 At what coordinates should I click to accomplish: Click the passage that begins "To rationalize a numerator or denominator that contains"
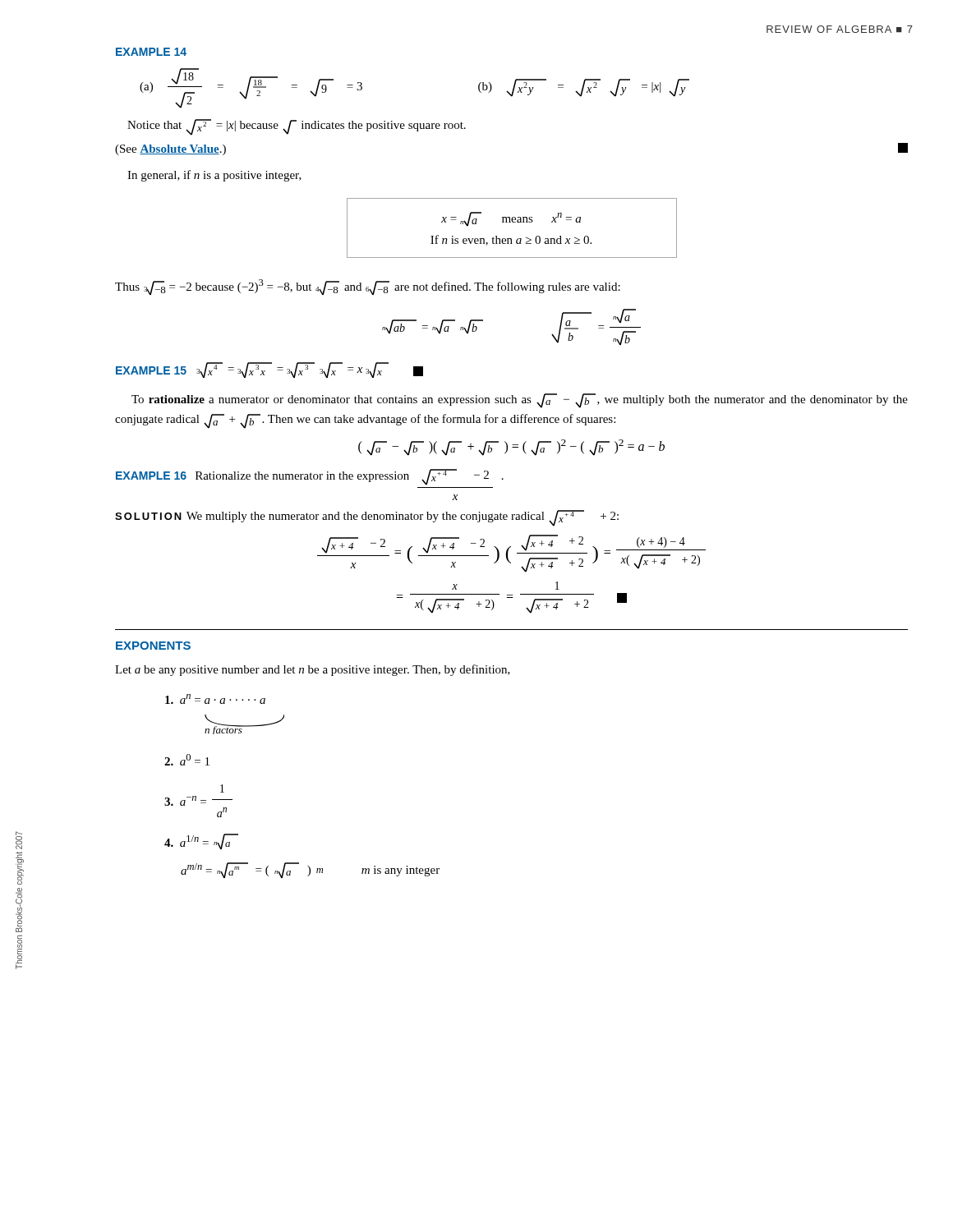coord(511,410)
